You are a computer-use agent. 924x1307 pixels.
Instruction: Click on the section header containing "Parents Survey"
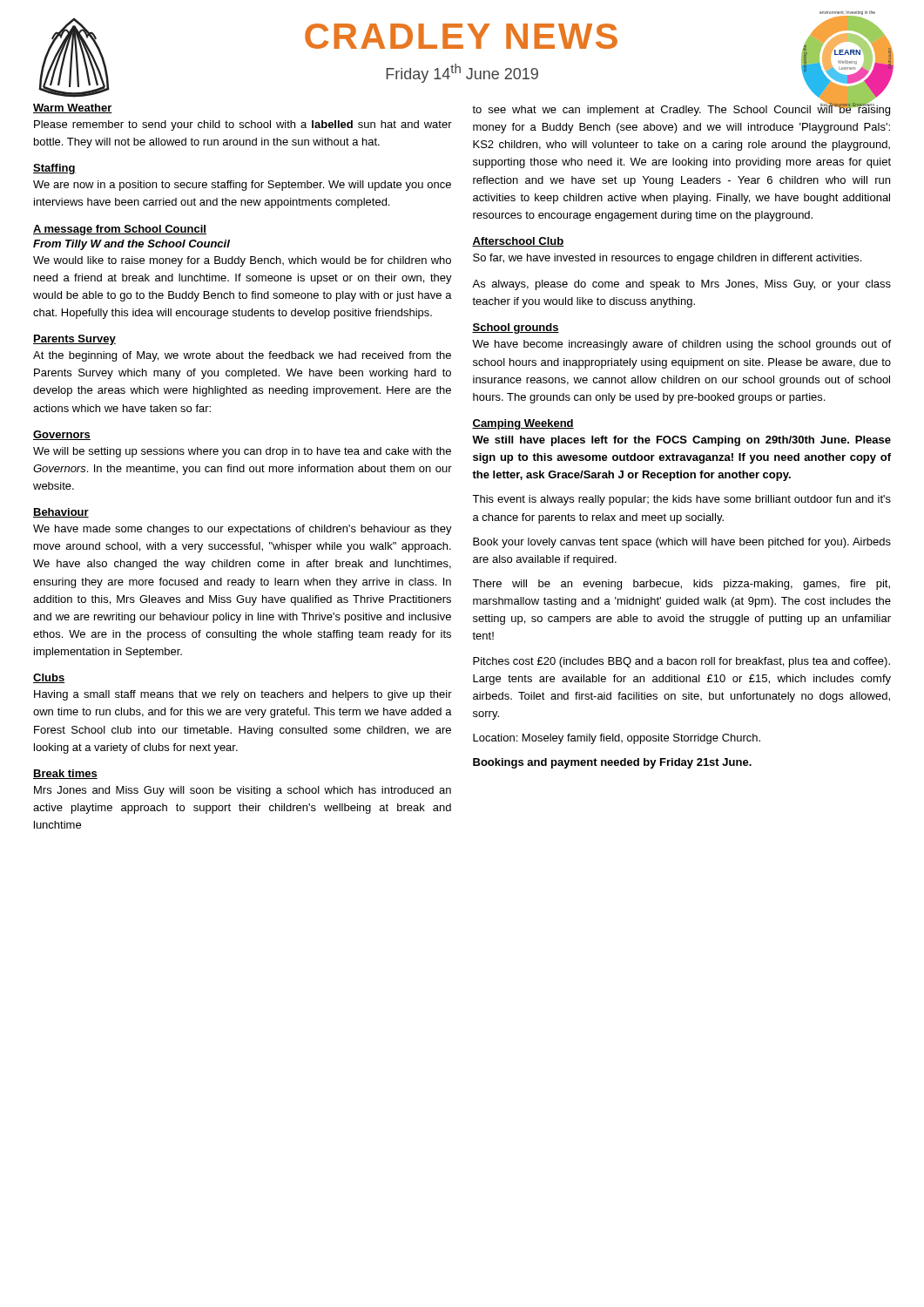coord(74,339)
